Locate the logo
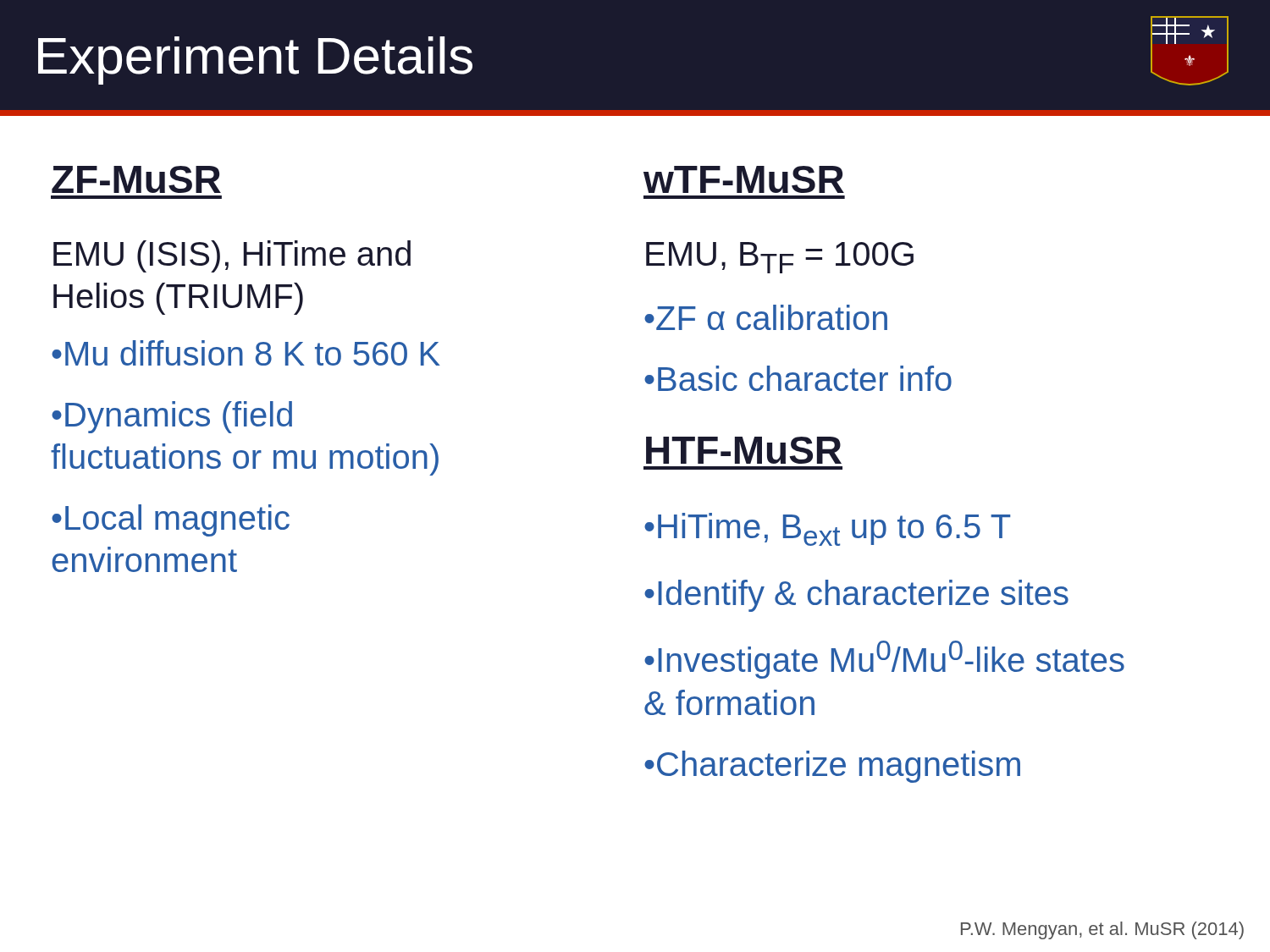Viewport: 1270px width, 952px height. pos(1190,55)
